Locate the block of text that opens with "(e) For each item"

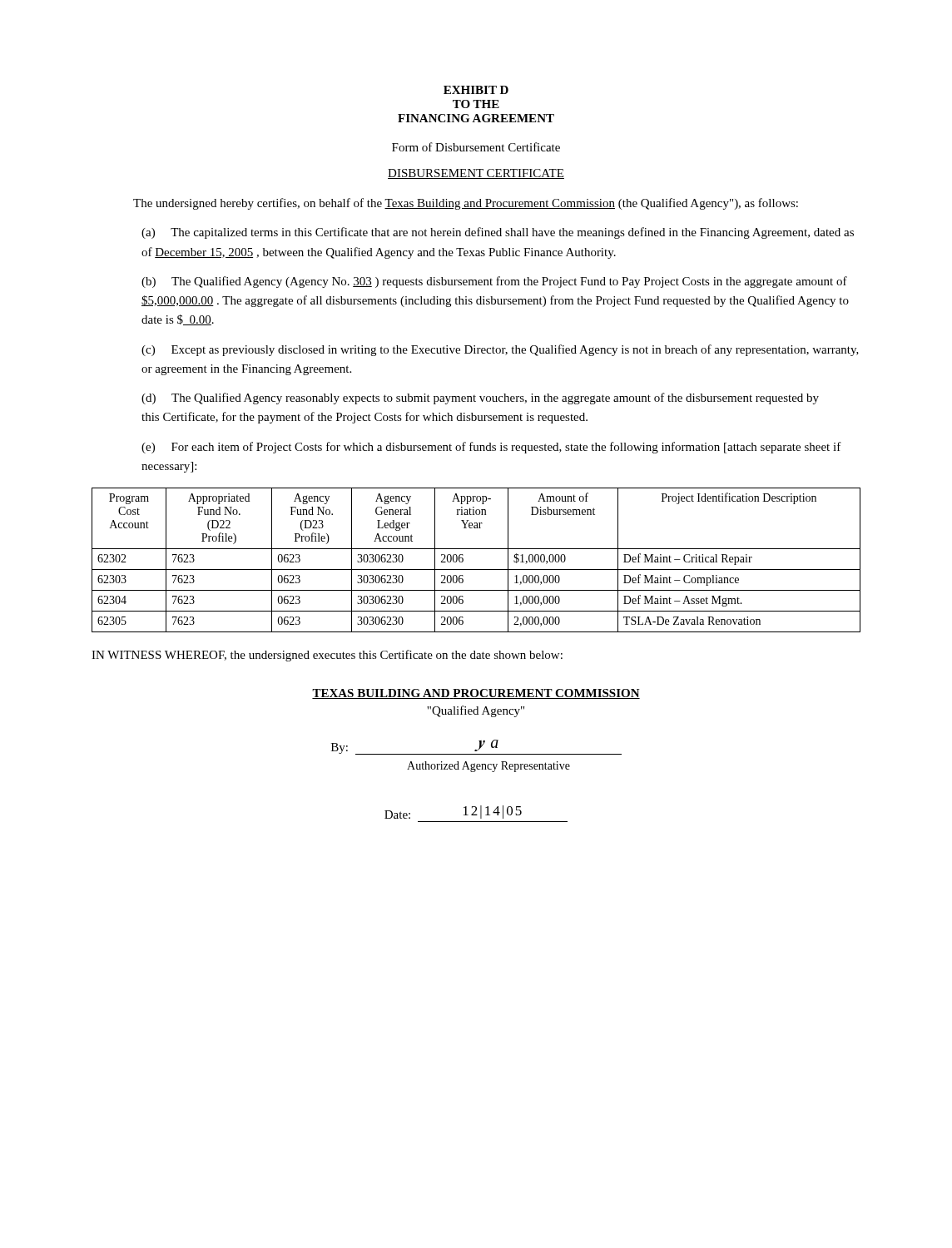pyautogui.click(x=491, y=456)
